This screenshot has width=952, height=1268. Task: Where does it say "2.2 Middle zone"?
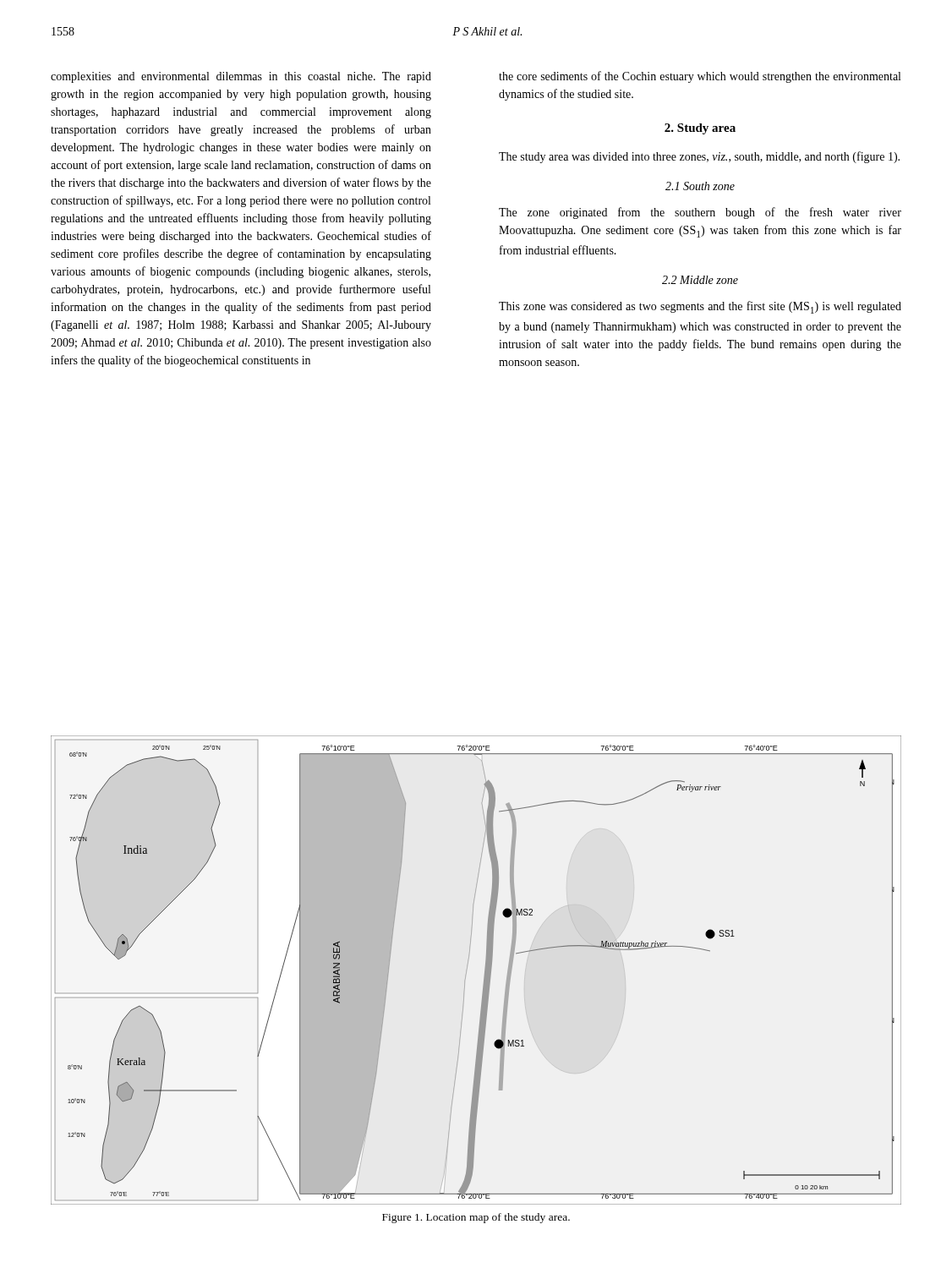point(700,280)
